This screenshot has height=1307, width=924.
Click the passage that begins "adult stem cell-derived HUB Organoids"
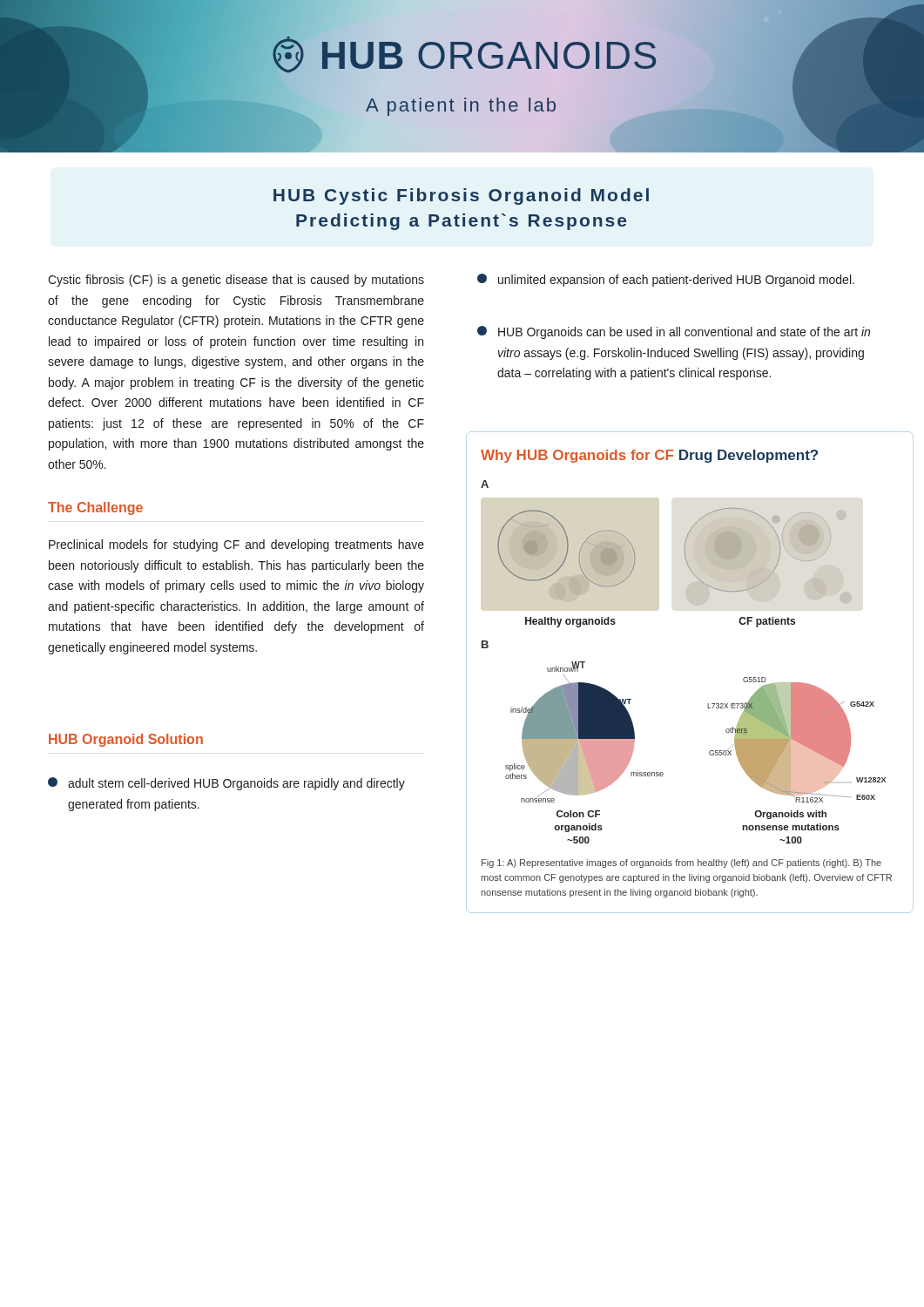[236, 794]
